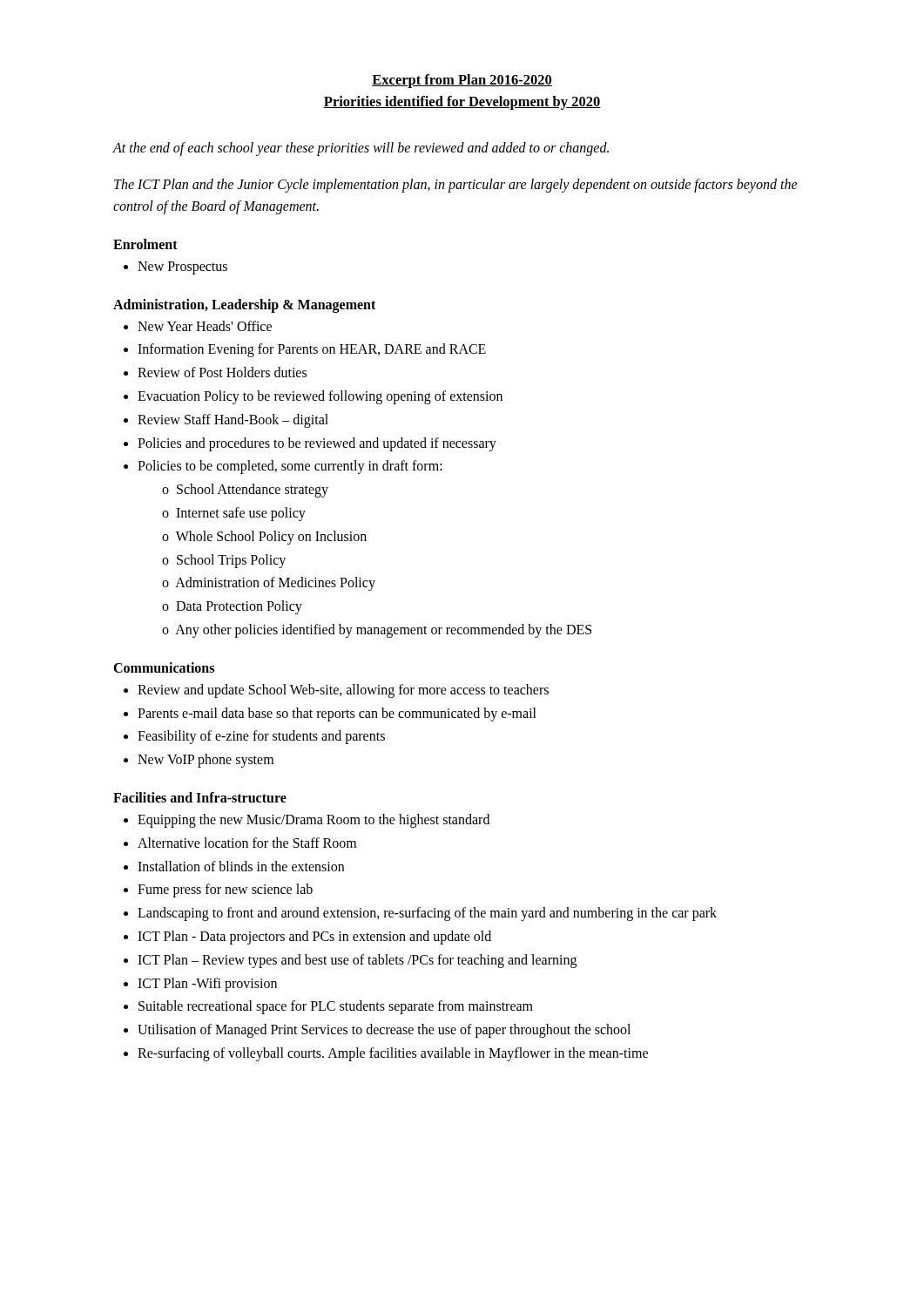
Task: Locate the list item with the text "Parents e-mail data base so that reports"
Action: pyautogui.click(x=337, y=713)
